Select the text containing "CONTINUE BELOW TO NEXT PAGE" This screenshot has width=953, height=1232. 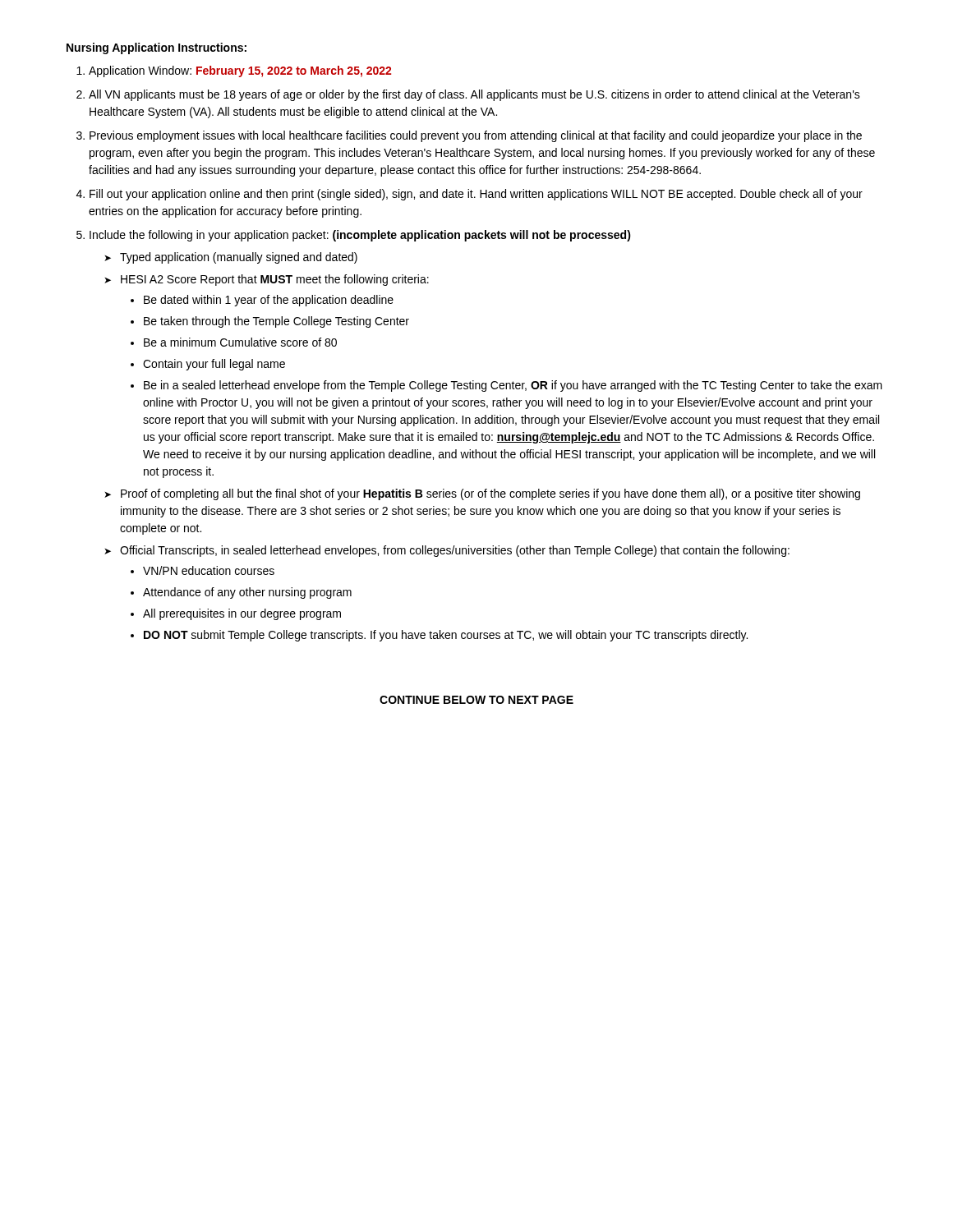click(476, 700)
